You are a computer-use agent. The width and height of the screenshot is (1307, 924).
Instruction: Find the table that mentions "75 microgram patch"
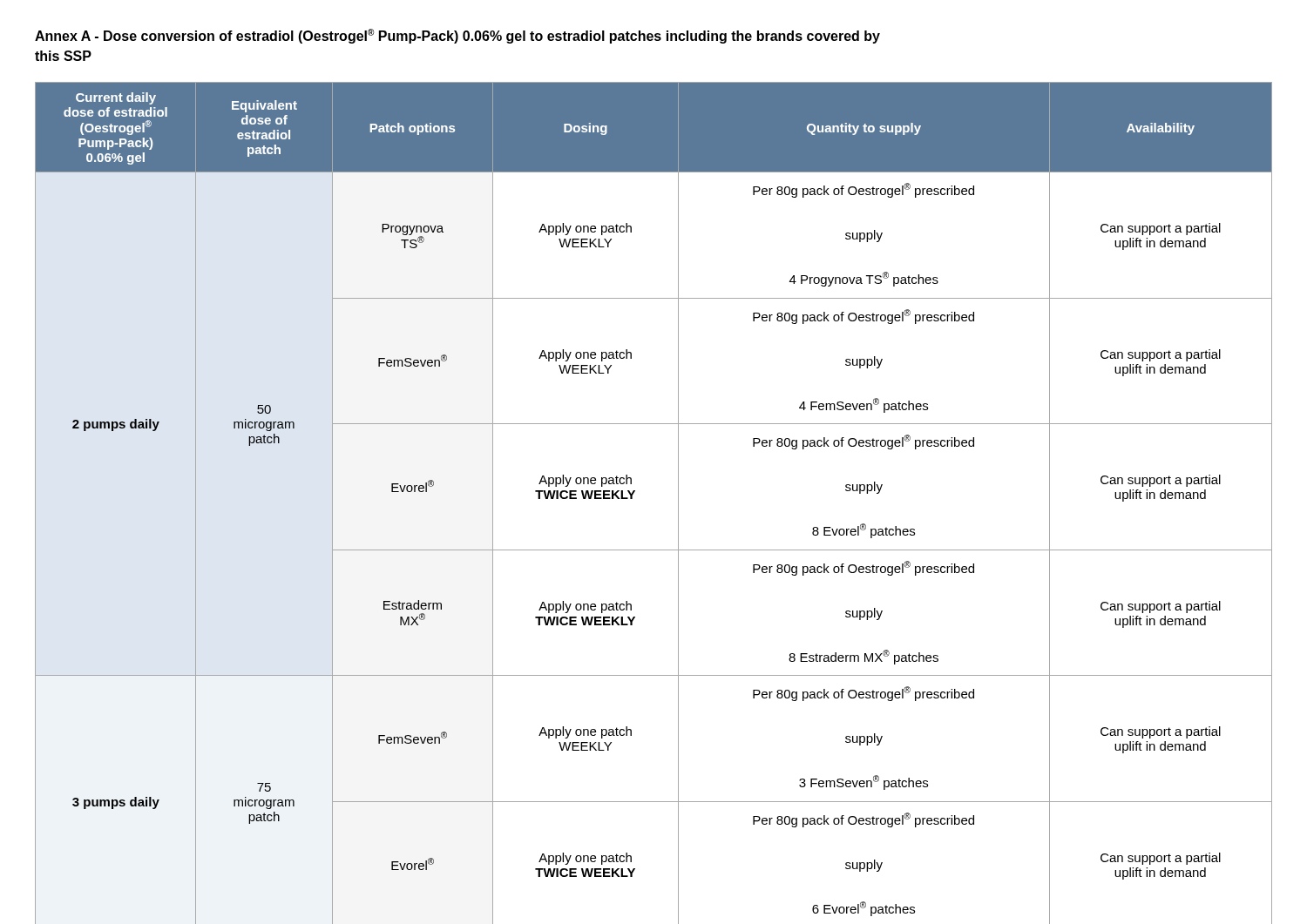[654, 503]
